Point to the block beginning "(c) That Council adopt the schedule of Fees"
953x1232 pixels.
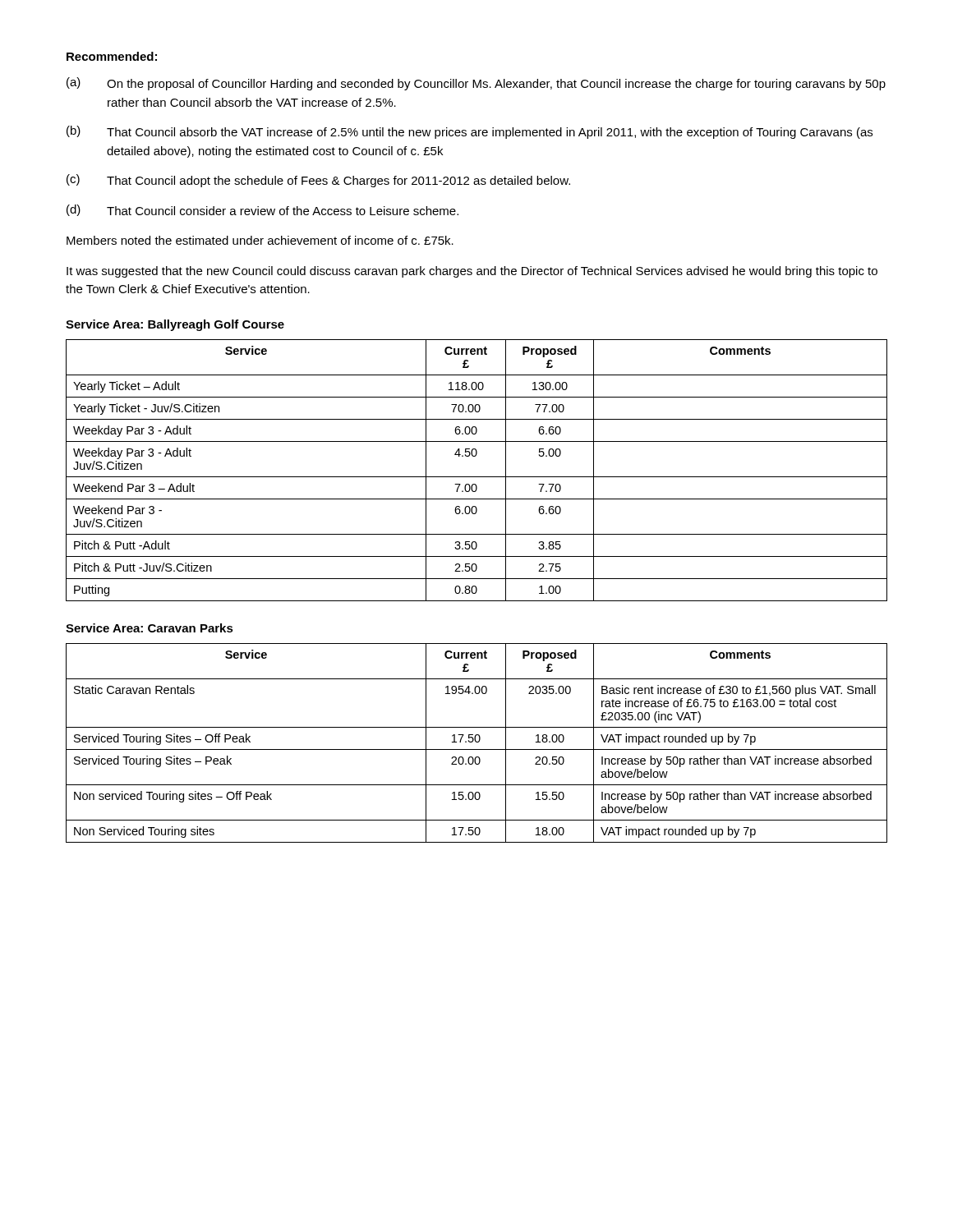[476, 181]
